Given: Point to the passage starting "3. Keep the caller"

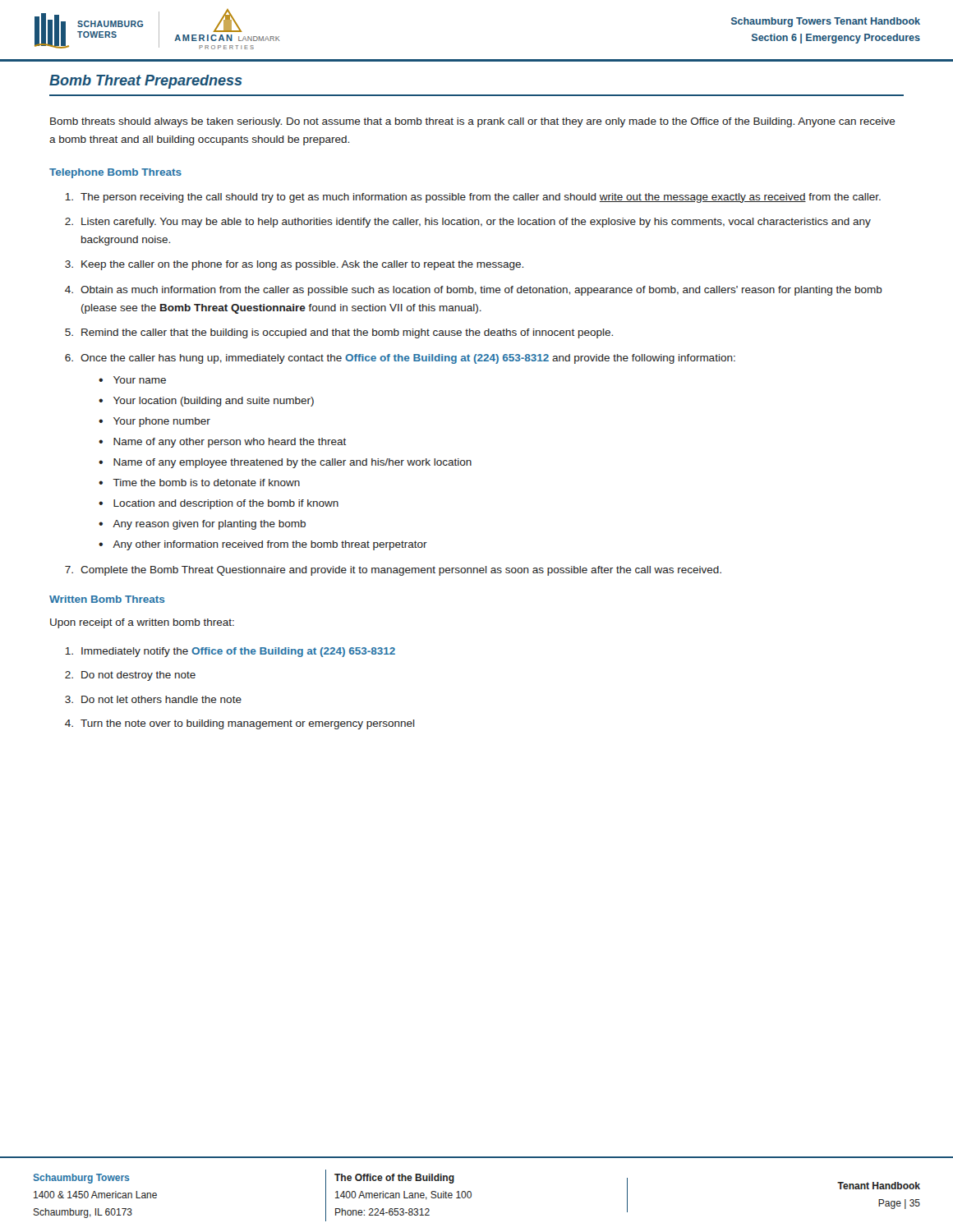Looking at the screenshot, I should tap(287, 265).
